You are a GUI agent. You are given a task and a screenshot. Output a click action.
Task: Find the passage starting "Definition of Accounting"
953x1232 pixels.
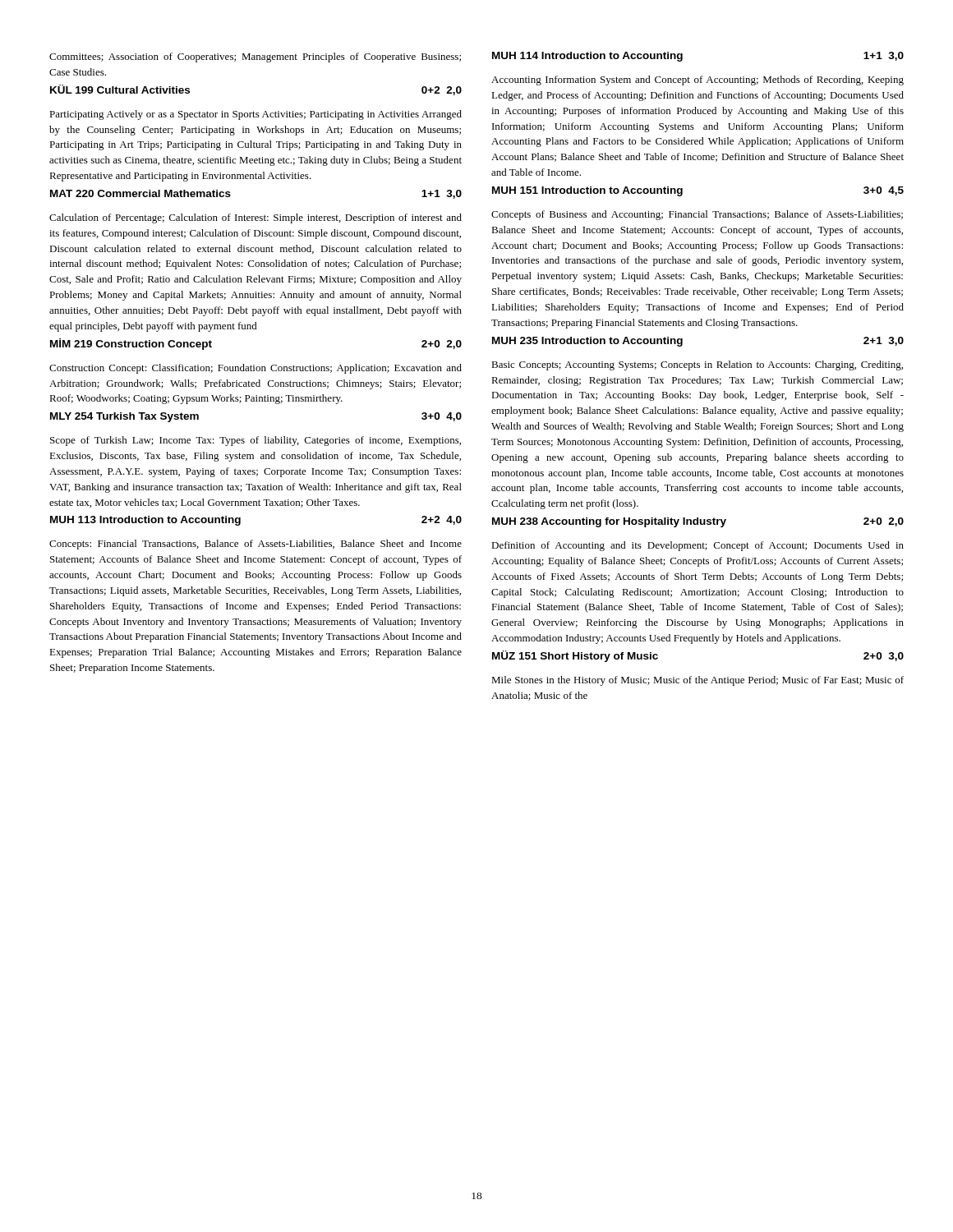pos(698,592)
